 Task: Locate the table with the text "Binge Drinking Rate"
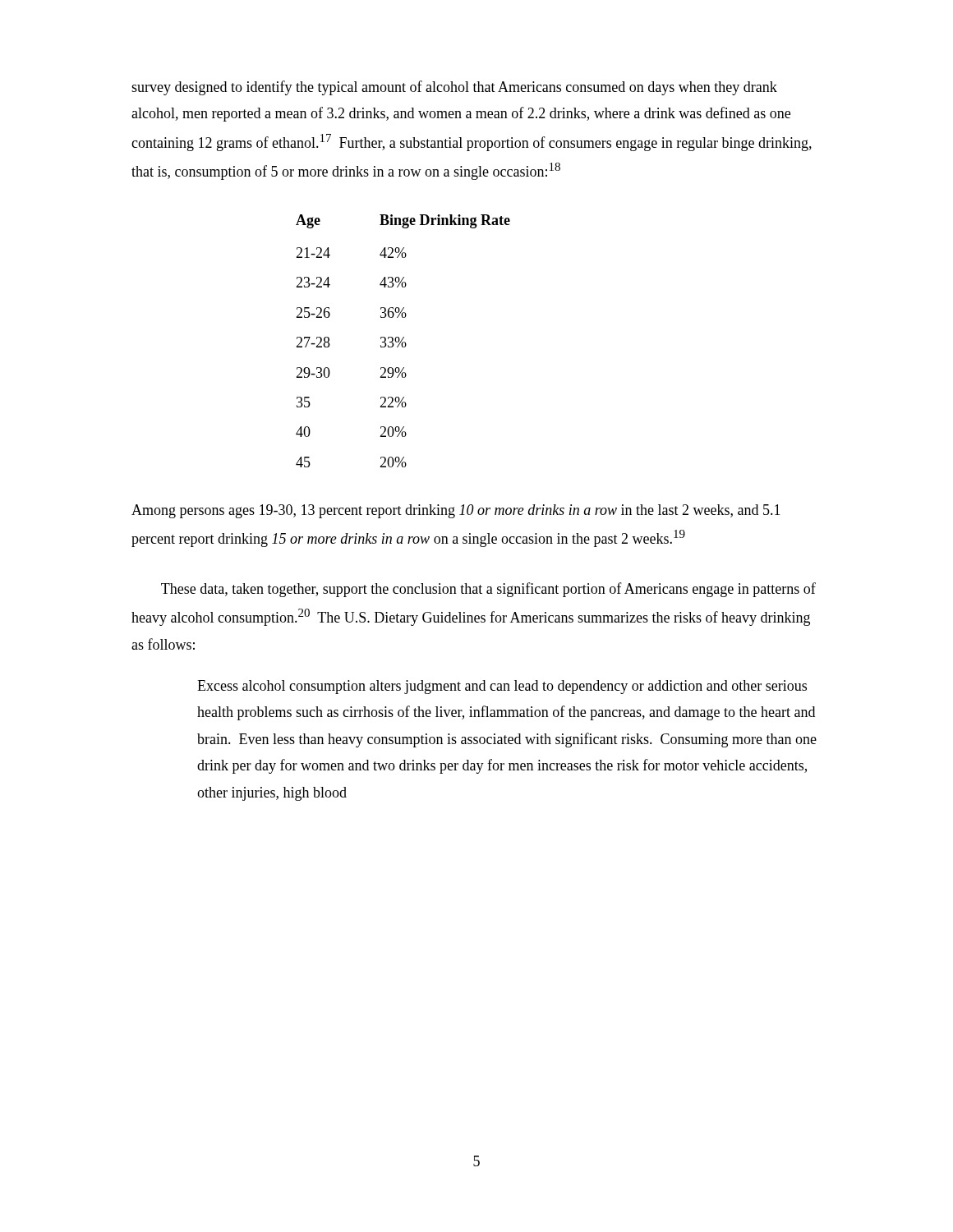(559, 341)
